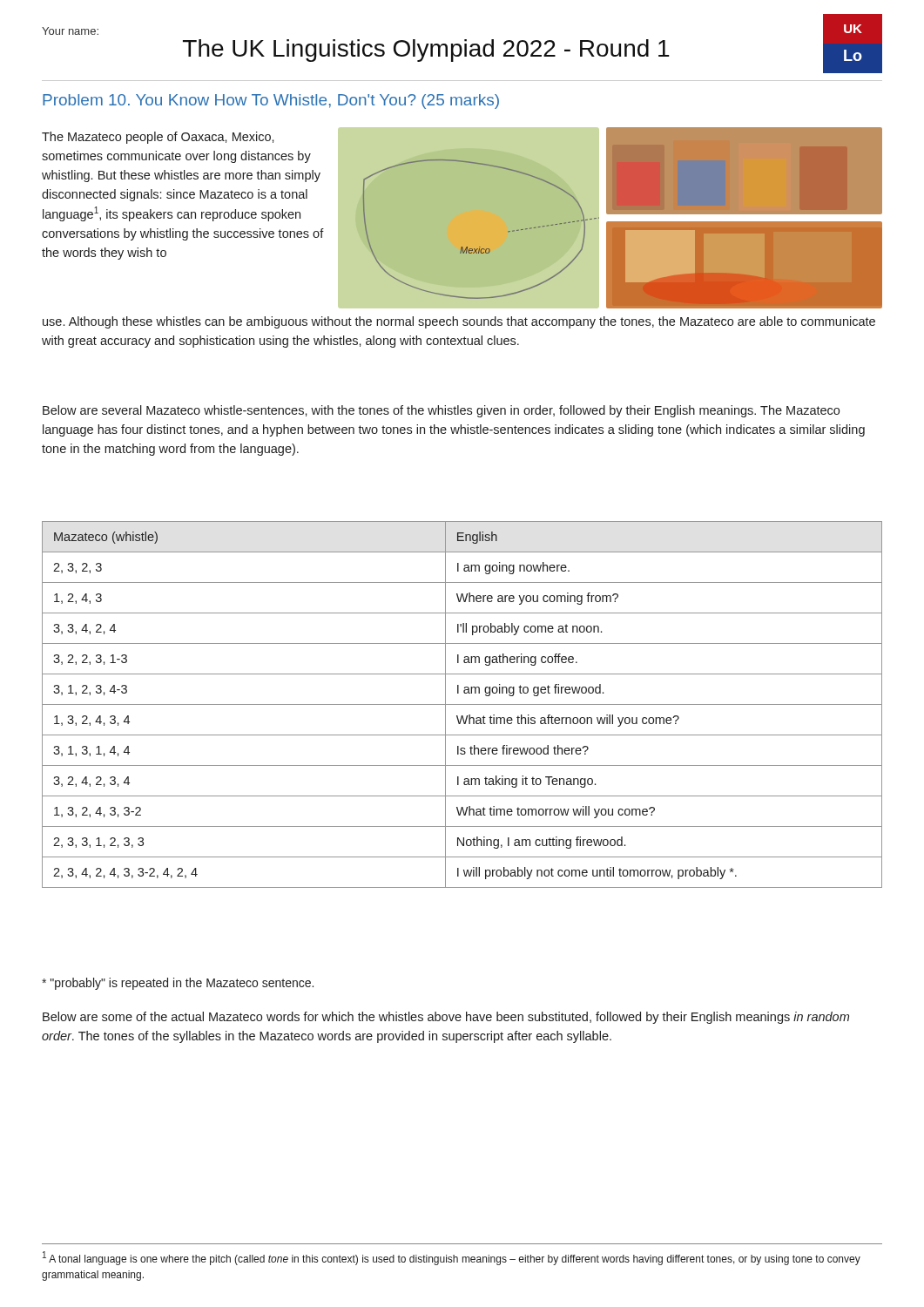Click on the footnote that reads ""probably" is repeated"

(178, 983)
